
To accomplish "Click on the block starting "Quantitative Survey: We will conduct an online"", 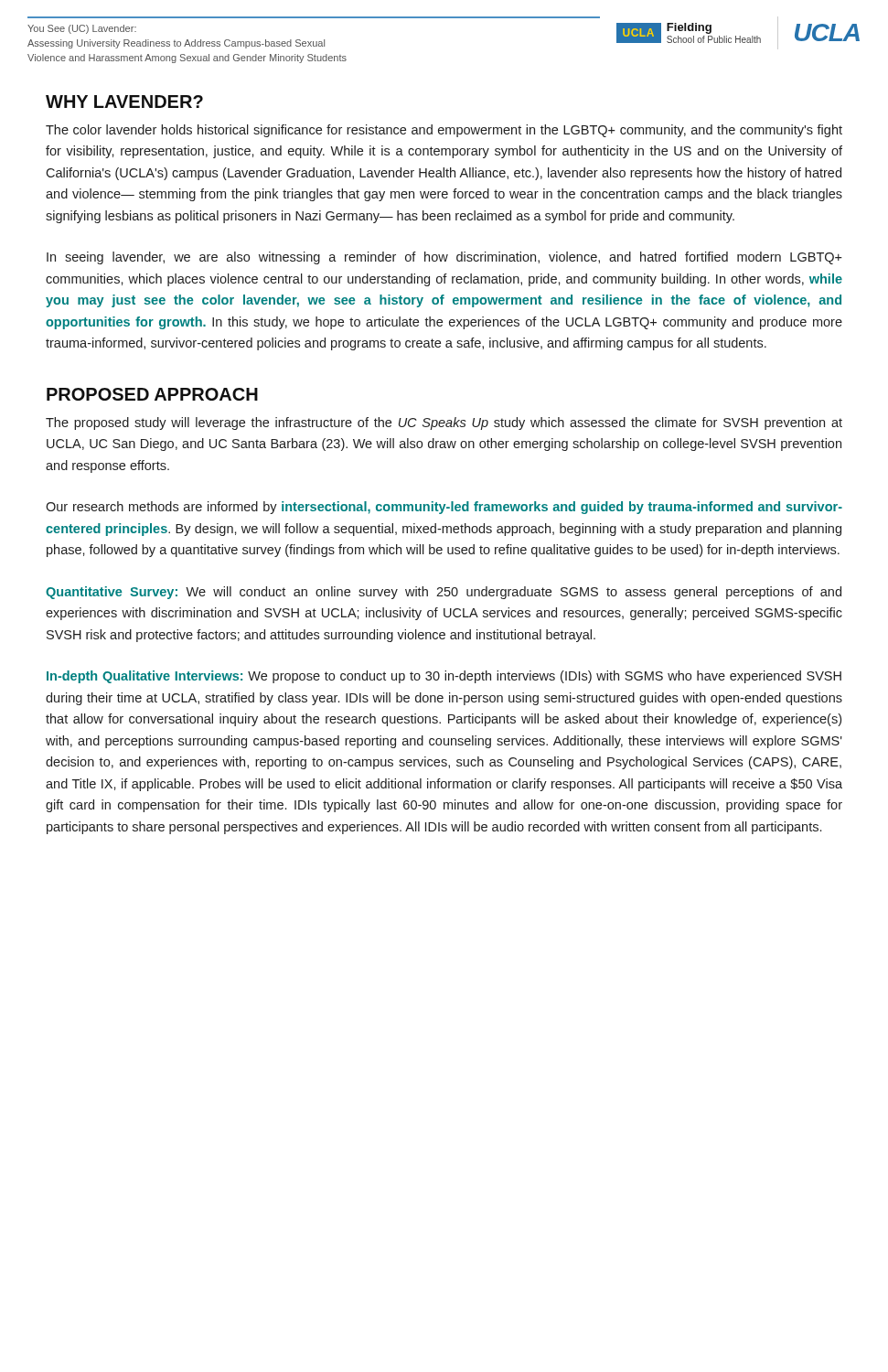I will click(444, 613).
